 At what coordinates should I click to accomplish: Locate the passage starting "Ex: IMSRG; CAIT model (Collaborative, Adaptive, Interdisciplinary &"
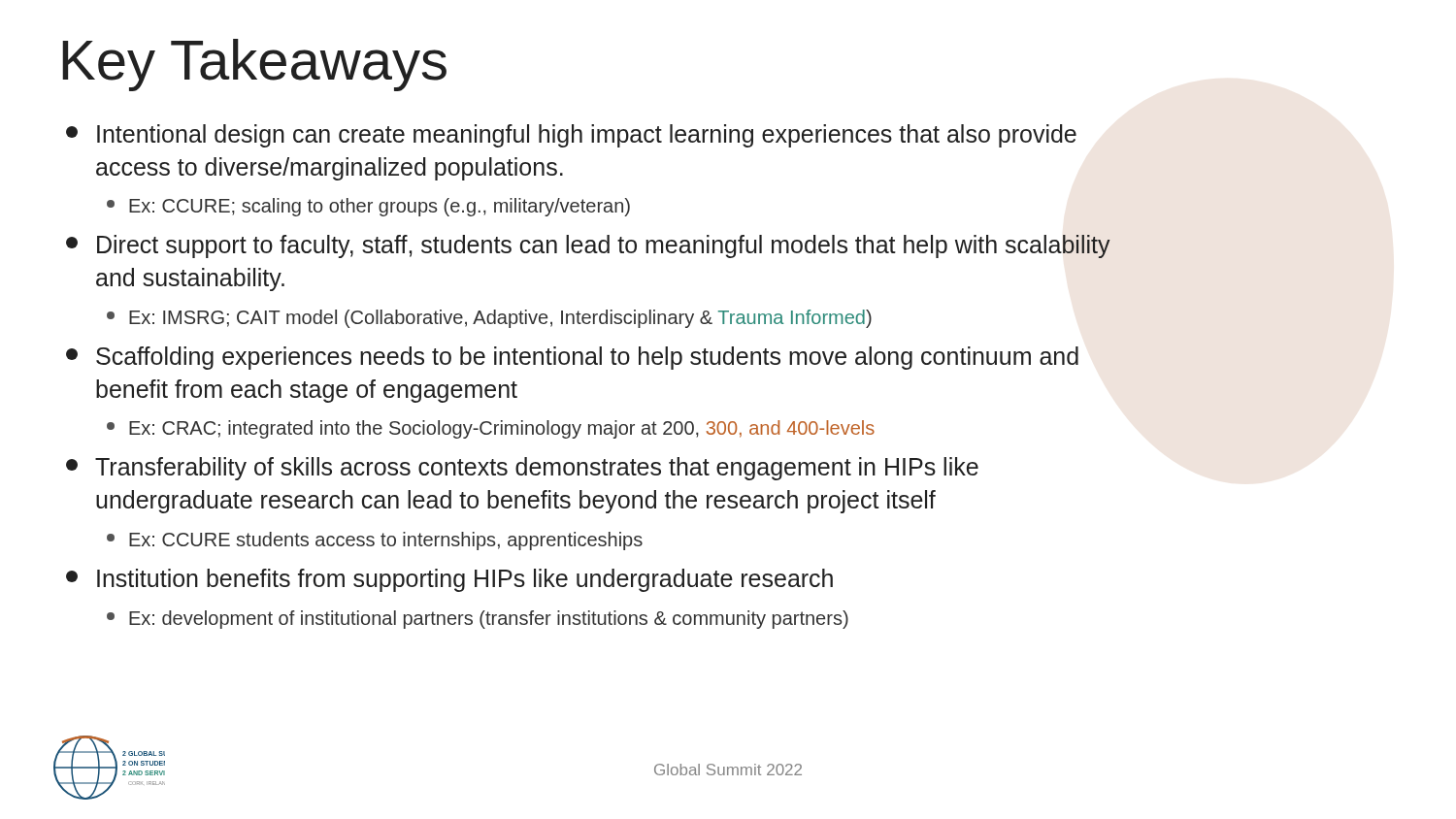pyautogui.click(x=752, y=318)
